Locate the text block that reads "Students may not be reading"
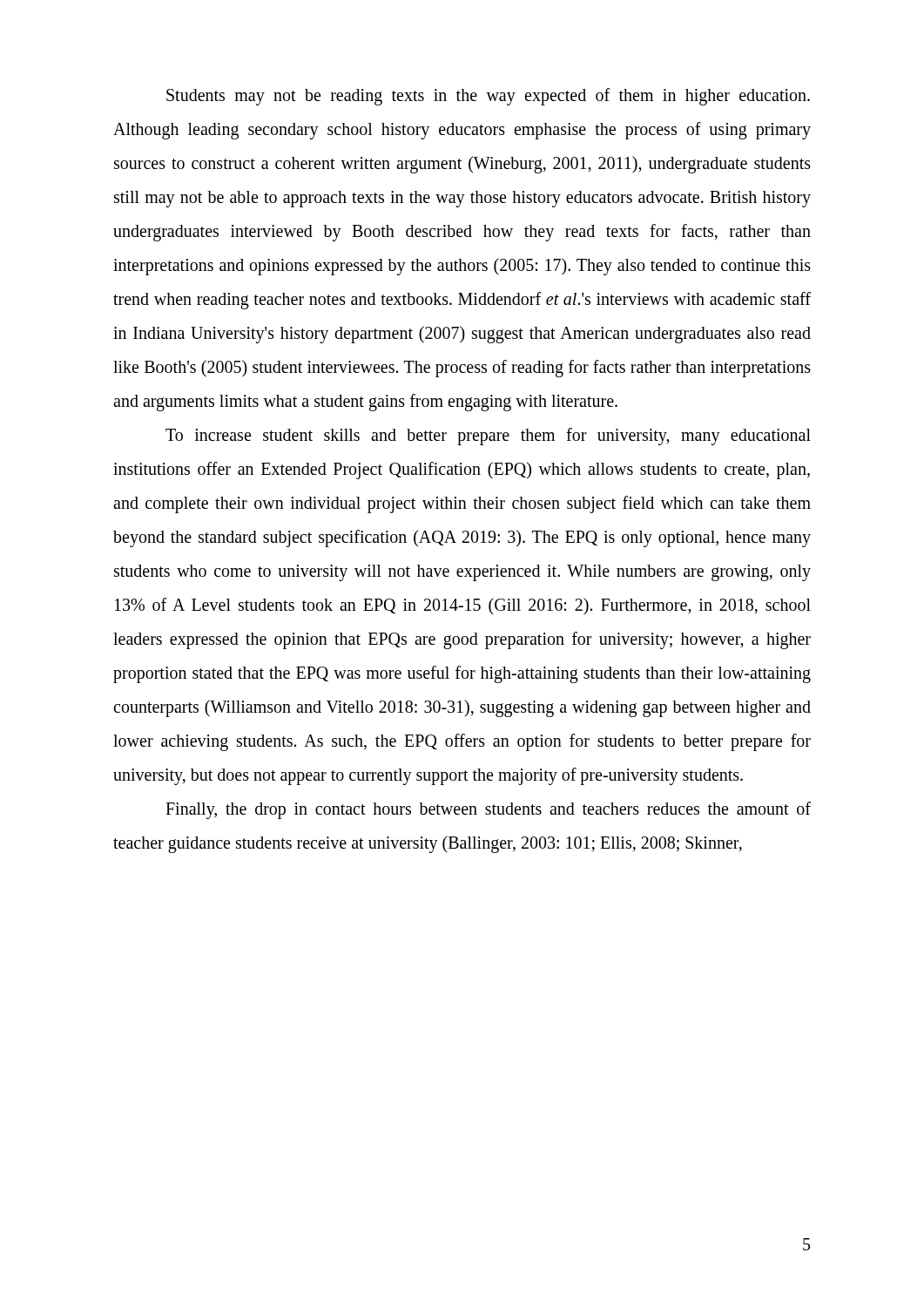The width and height of the screenshot is (924, 1307). click(462, 248)
